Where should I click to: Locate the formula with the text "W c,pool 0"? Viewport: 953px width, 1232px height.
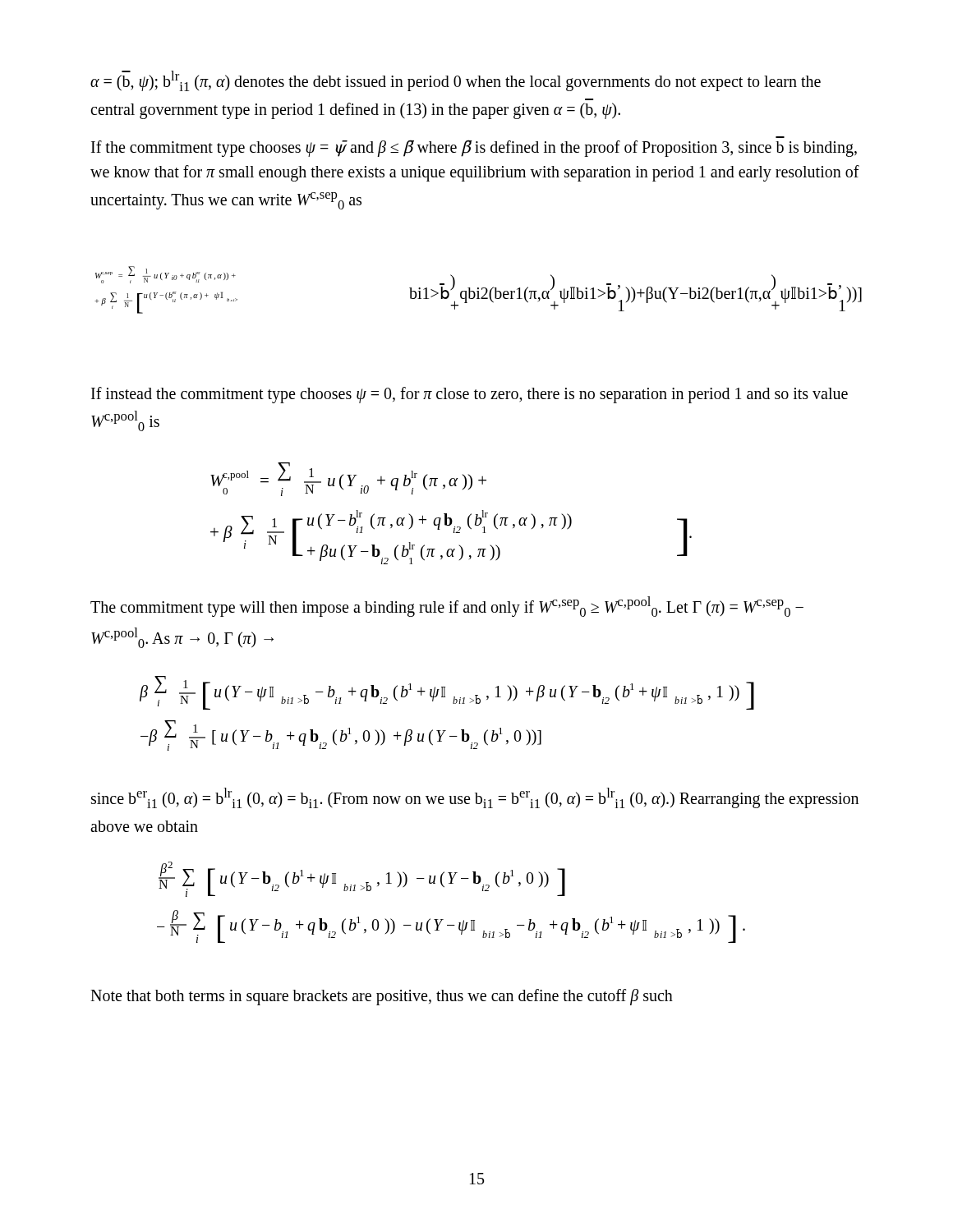(476, 509)
